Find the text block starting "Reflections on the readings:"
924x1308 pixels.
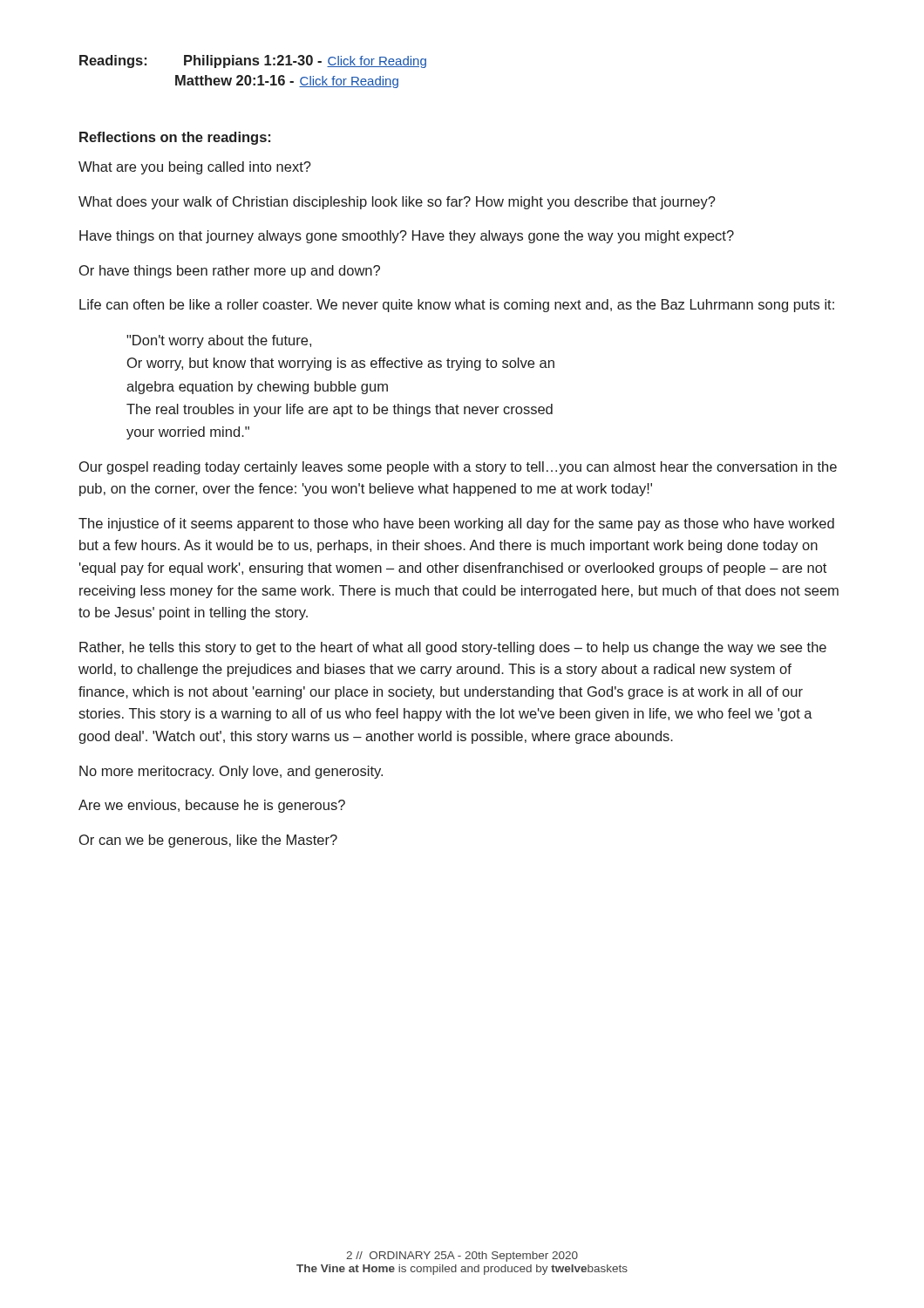point(175,137)
